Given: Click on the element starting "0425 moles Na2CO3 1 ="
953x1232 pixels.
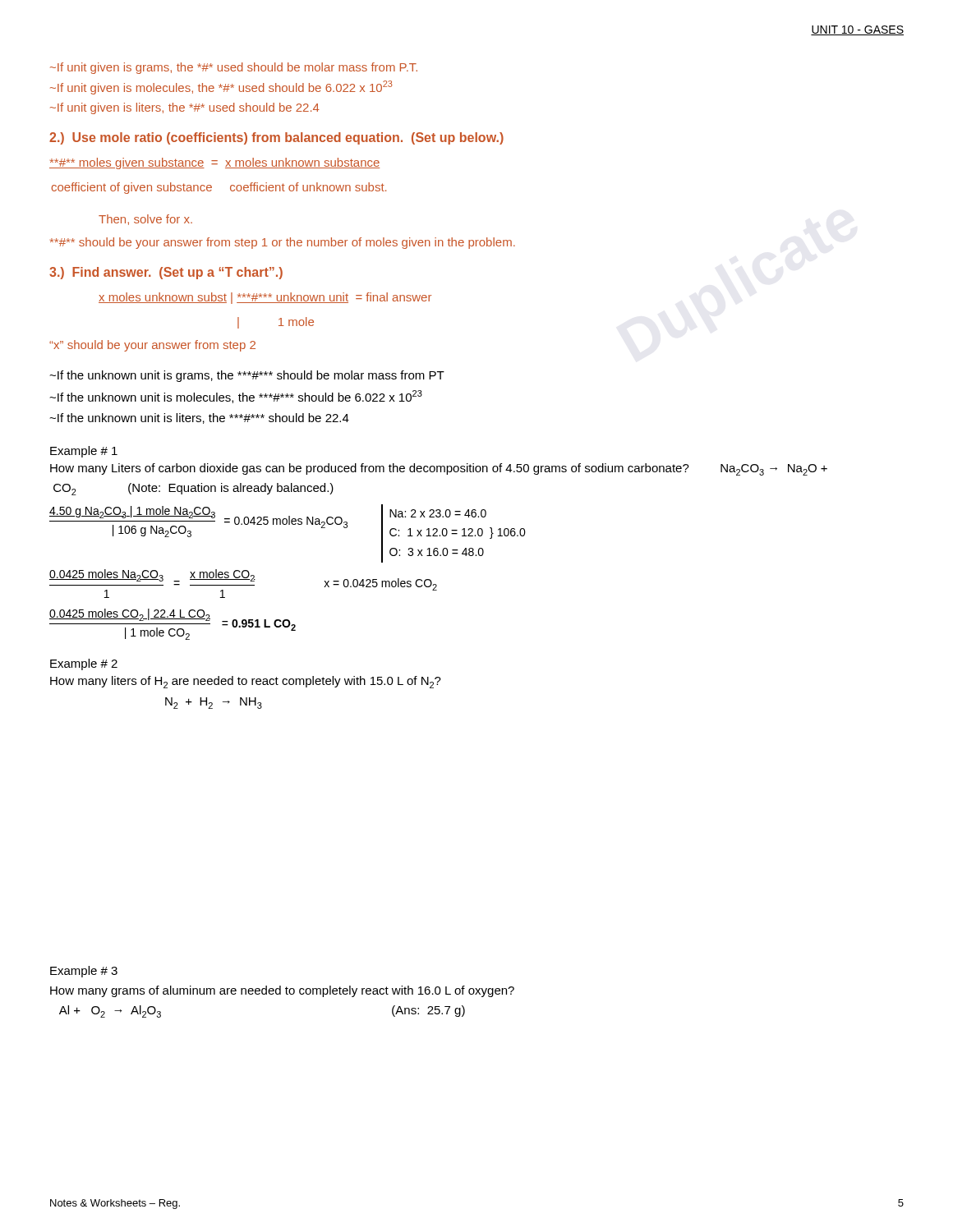Looking at the screenshot, I should coord(243,584).
